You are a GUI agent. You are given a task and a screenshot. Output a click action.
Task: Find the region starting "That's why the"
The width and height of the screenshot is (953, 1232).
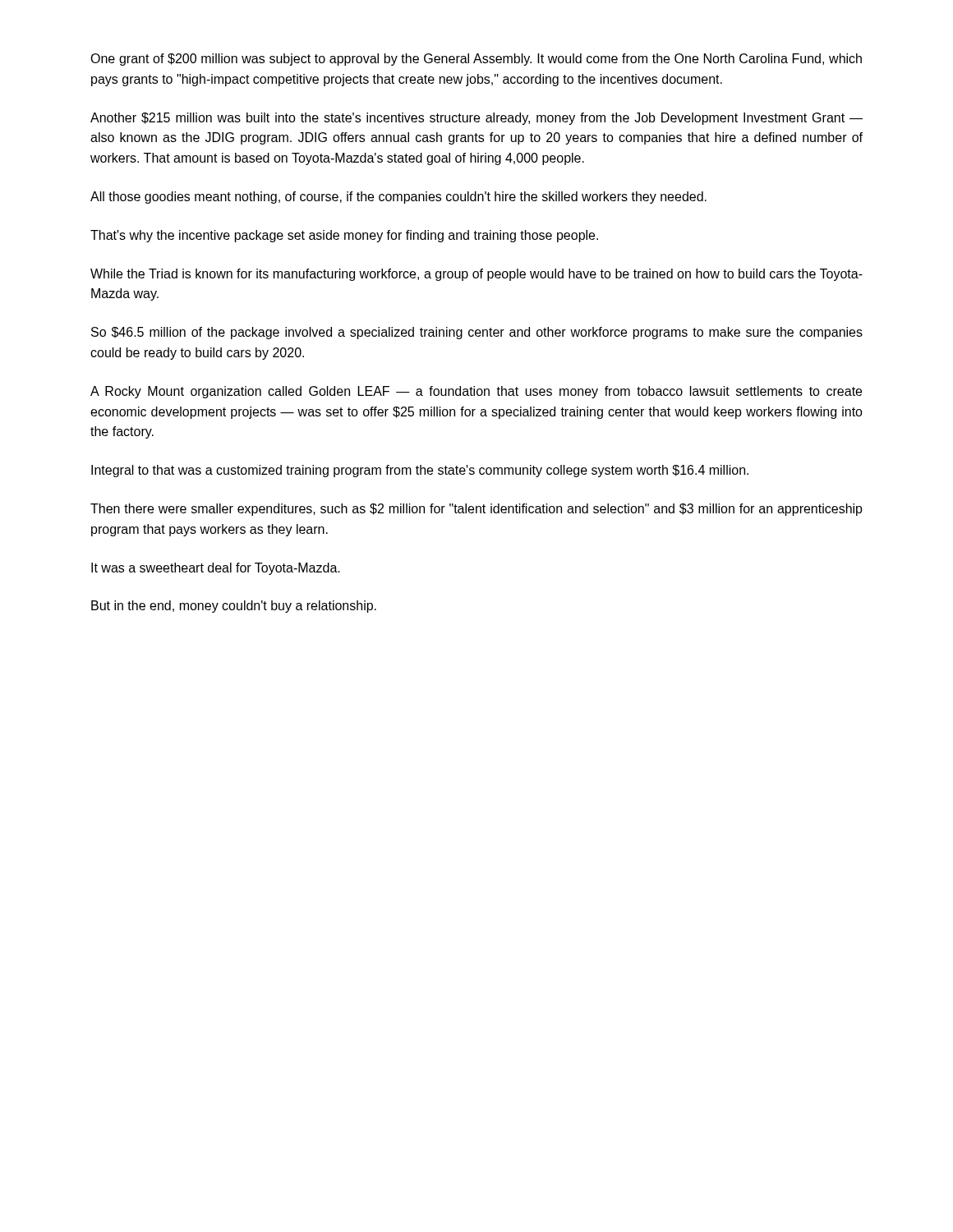click(x=345, y=235)
